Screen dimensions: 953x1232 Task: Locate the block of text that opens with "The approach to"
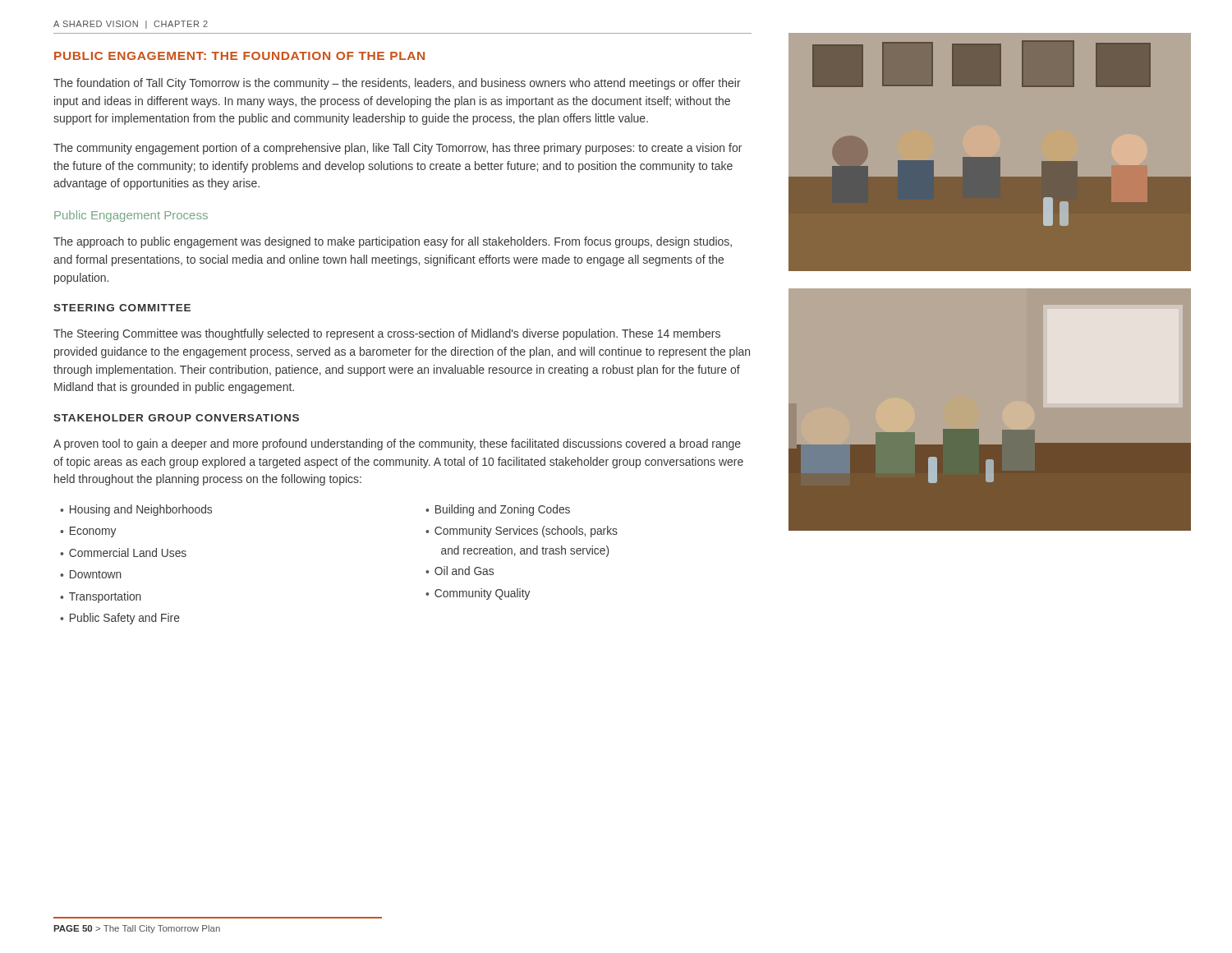pyautogui.click(x=402, y=260)
